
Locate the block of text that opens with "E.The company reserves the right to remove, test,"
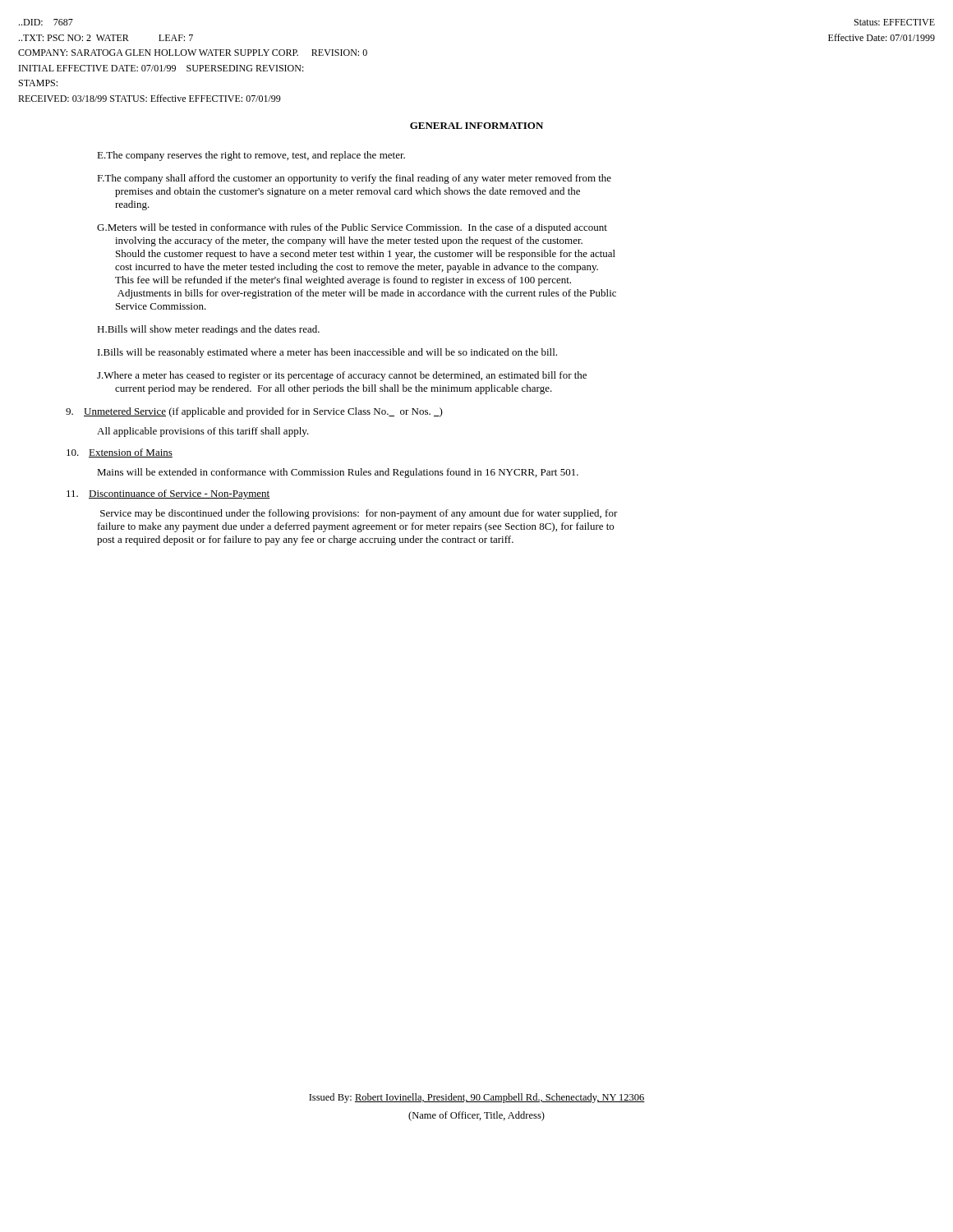coord(251,155)
